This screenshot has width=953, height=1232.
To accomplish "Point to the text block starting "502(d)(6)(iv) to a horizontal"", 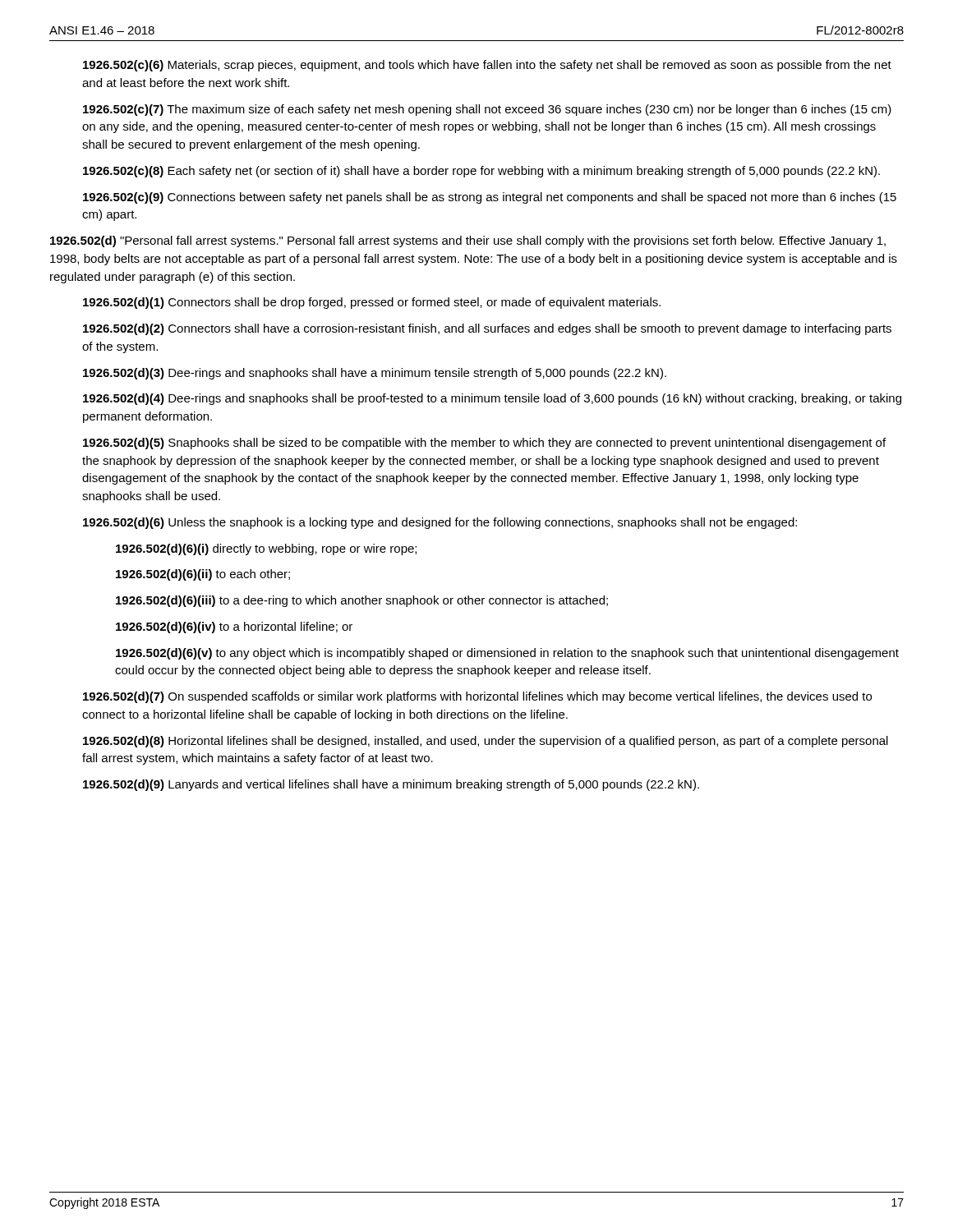I will click(234, 626).
